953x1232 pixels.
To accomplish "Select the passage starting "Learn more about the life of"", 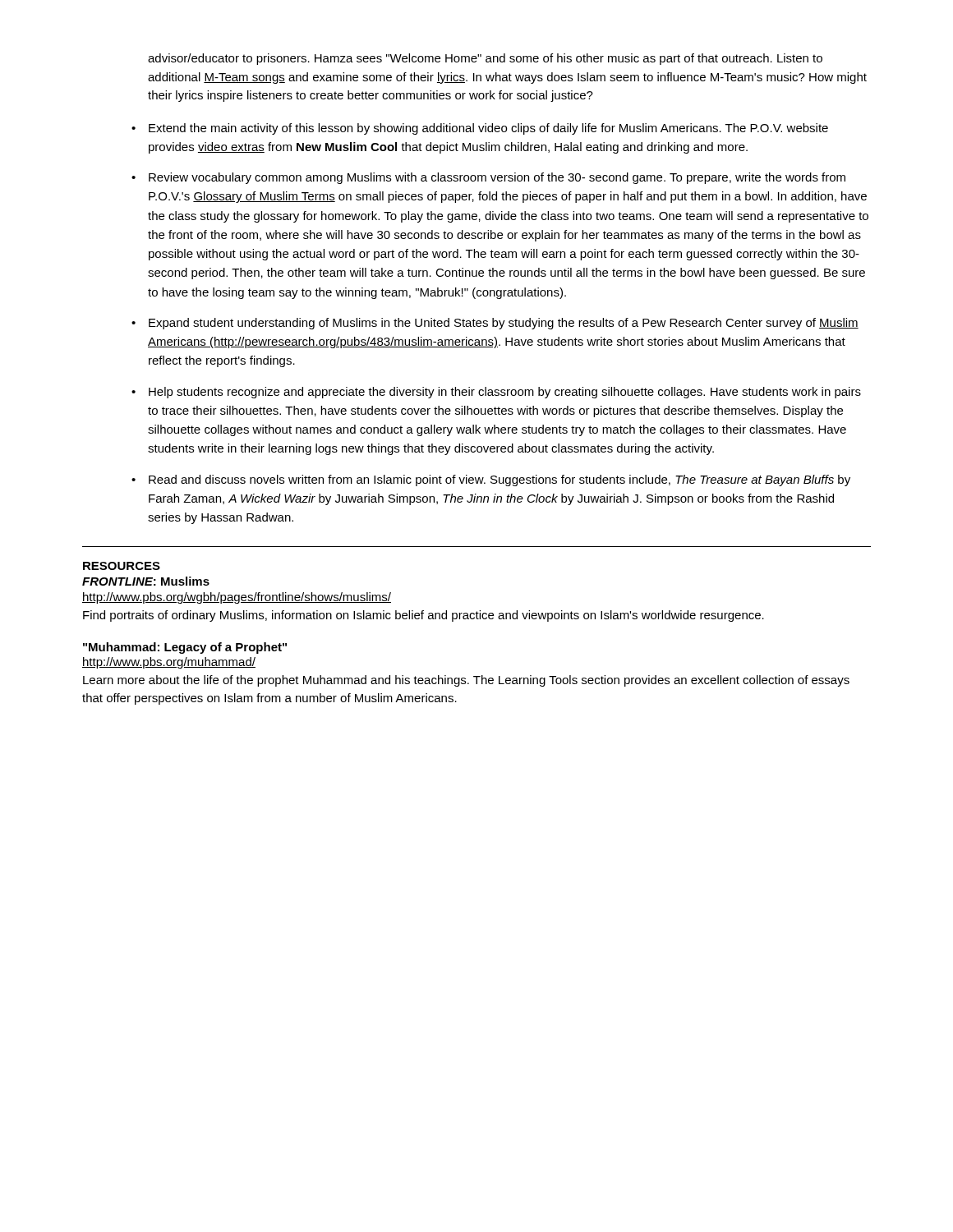I will (x=466, y=689).
